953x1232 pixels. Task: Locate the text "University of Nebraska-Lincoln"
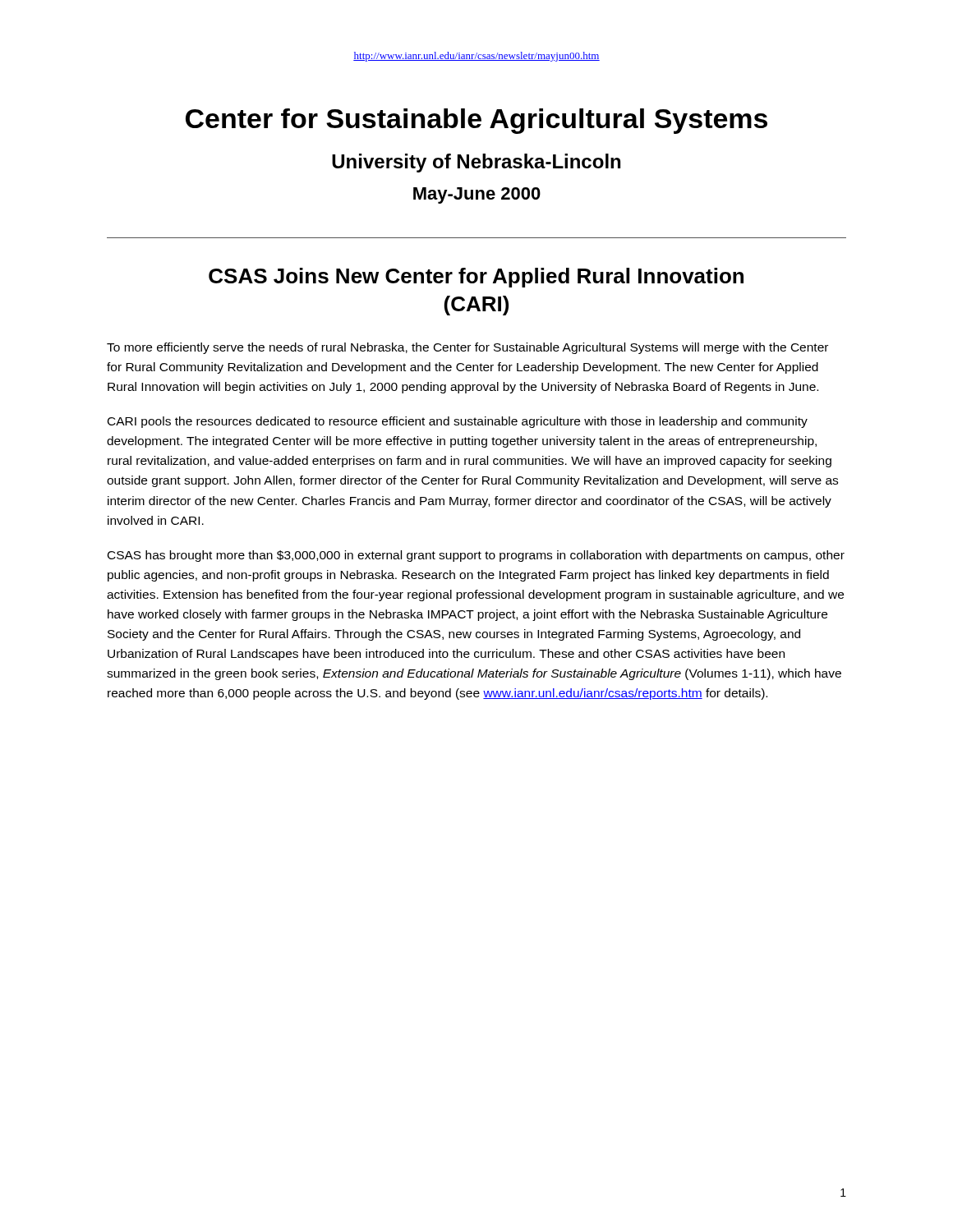pos(476,161)
